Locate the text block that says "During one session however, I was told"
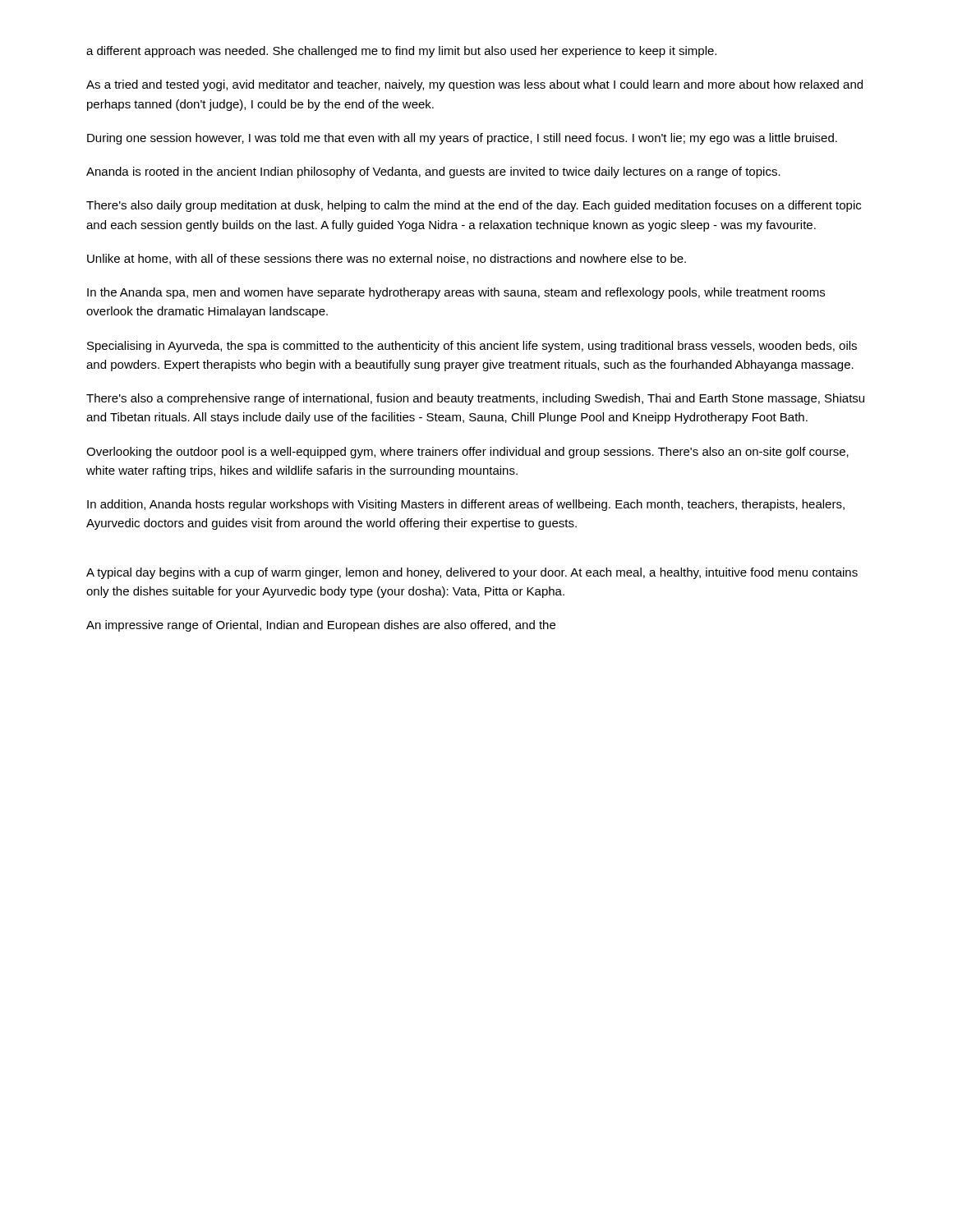Viewport: 953px width, 1232px height. (462, 137)
